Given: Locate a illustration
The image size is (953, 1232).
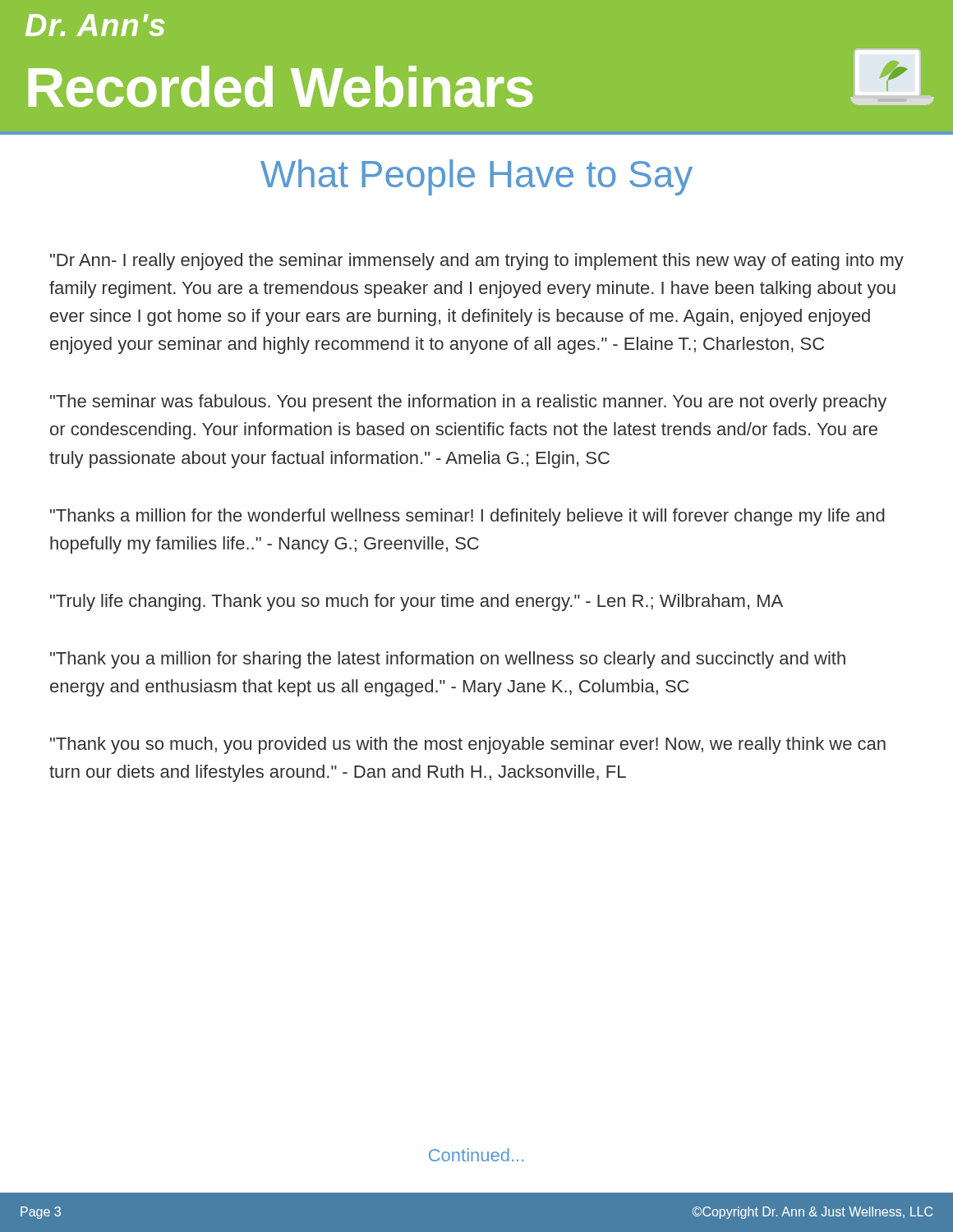Looking at the screenshot, I should tap(892, 85).
